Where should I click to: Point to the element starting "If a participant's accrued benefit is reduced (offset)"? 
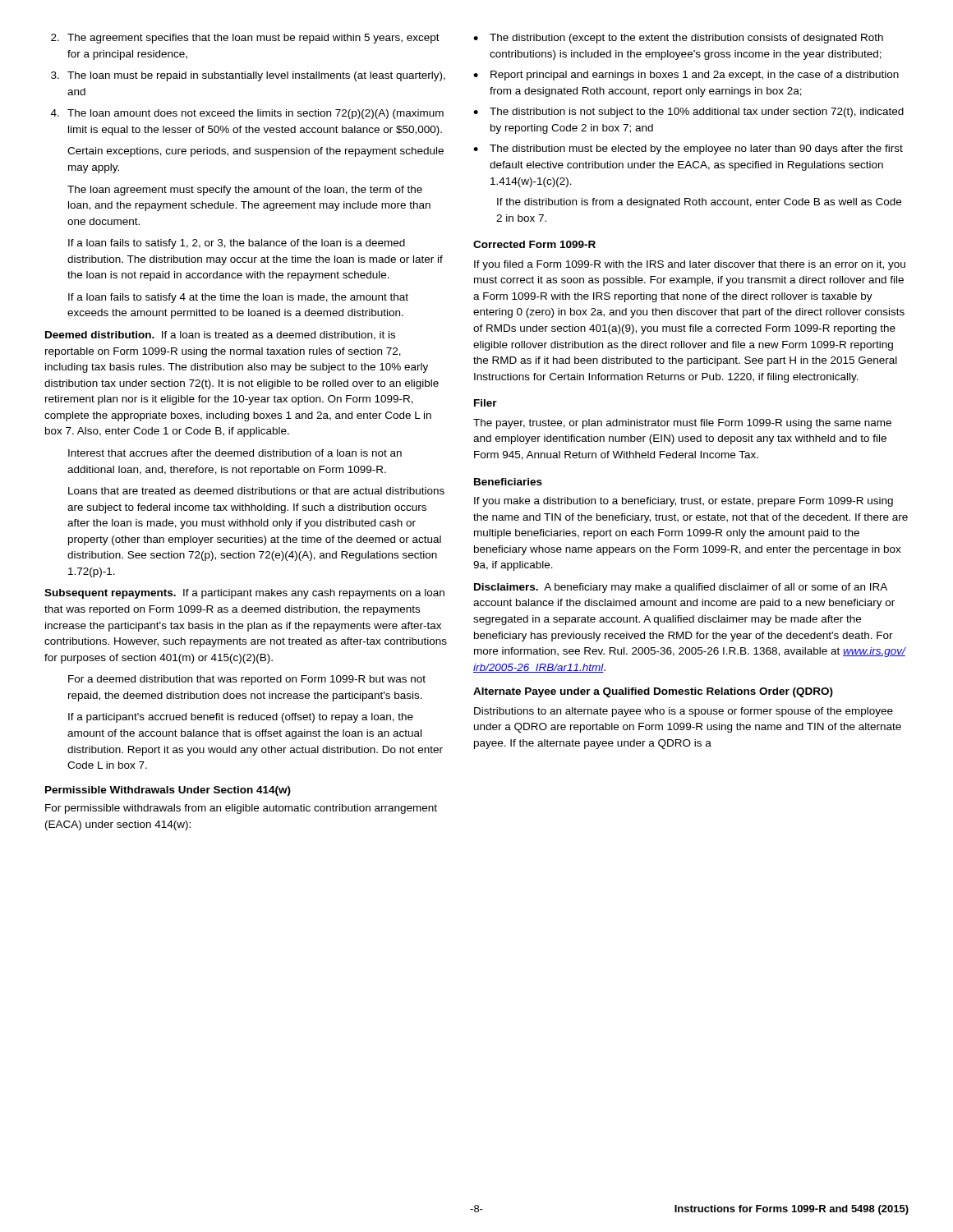tap(255, 741)
